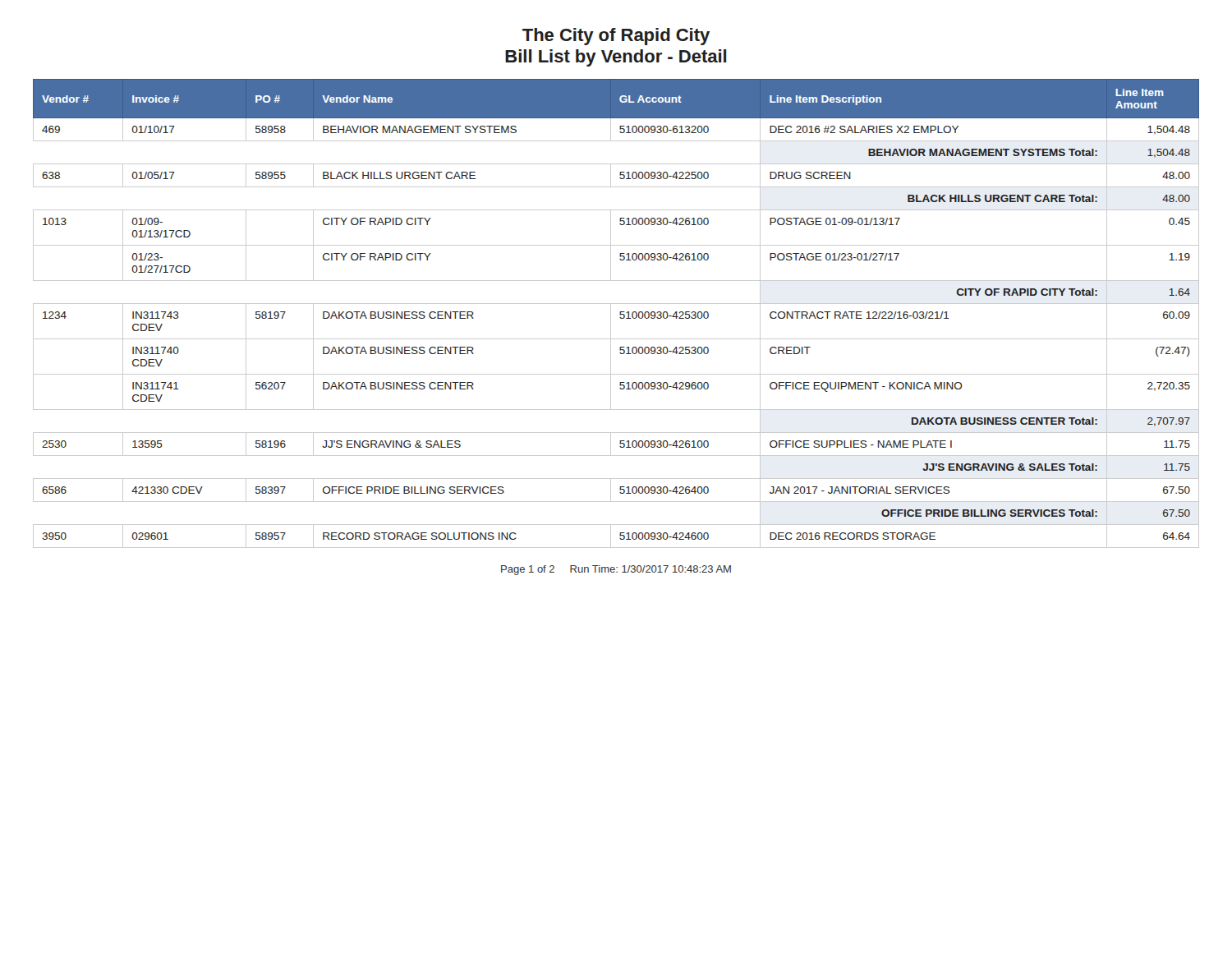Locate the table with the text "OFFICE PRIDE BILLING SERVICES"
Viewport: 1232px width, 953px height.
(x=616, y=313)
